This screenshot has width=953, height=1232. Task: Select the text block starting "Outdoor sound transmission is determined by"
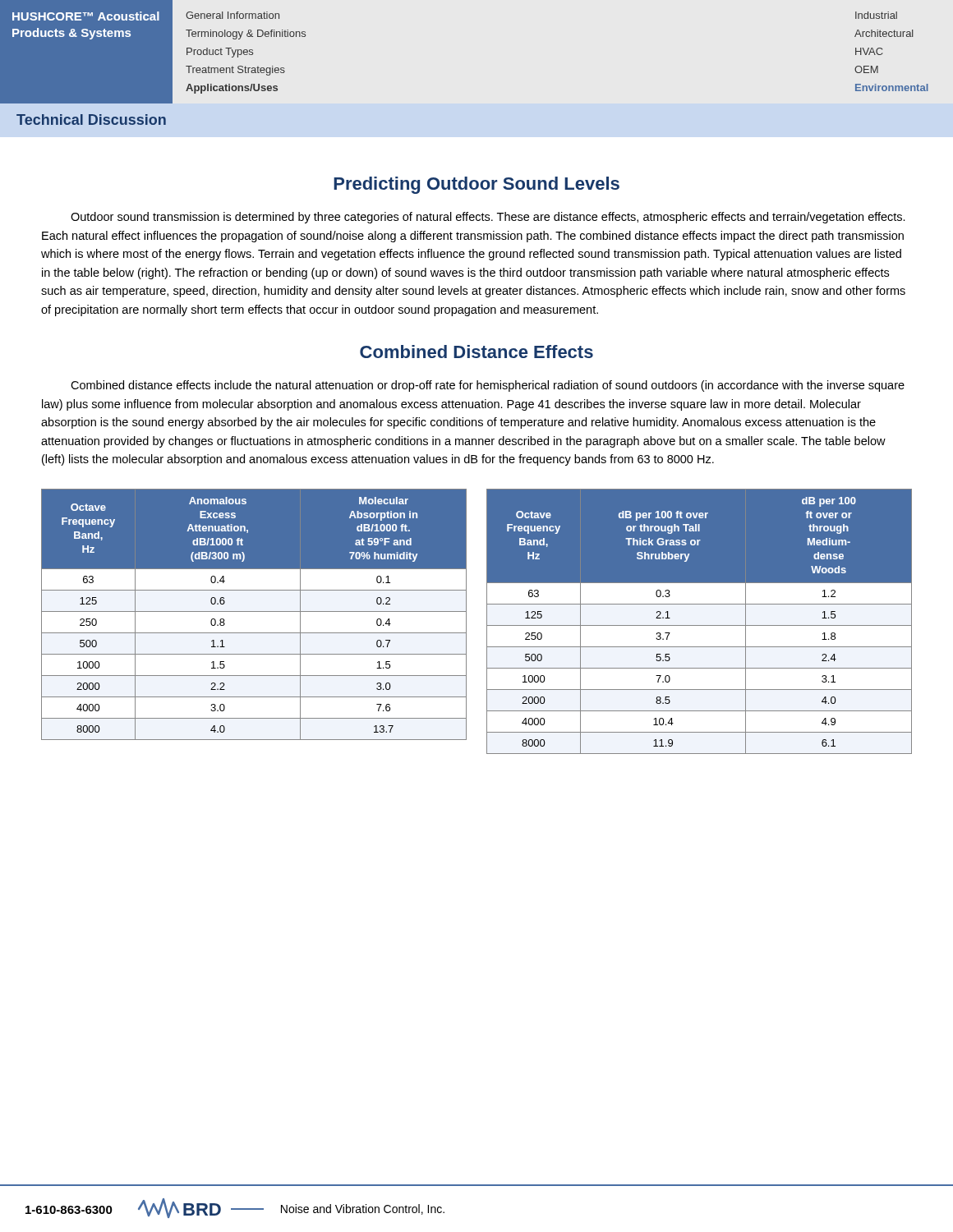pyautogui.click(x=473, y=263)
